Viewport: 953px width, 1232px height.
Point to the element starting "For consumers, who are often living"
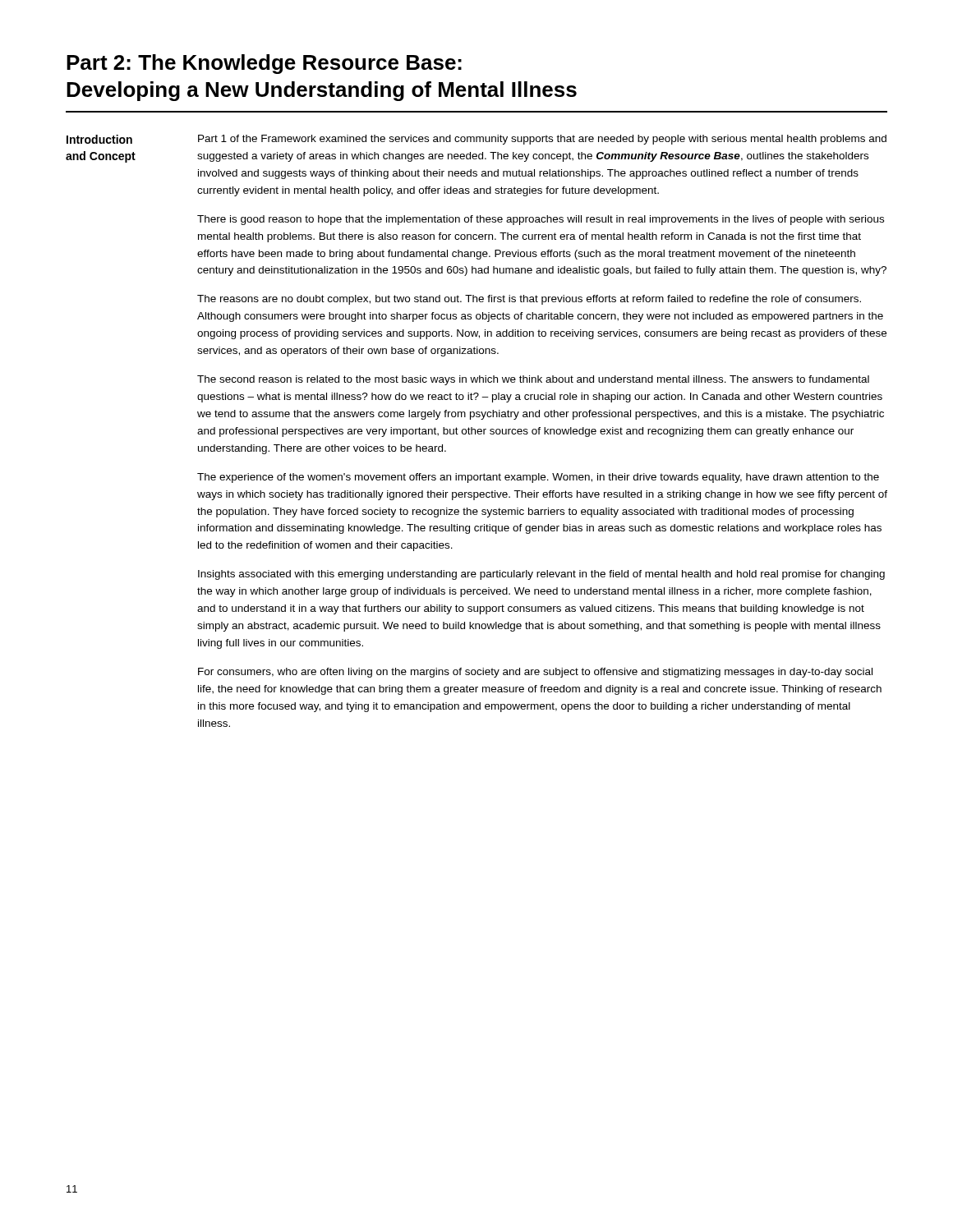coord(540,697)
